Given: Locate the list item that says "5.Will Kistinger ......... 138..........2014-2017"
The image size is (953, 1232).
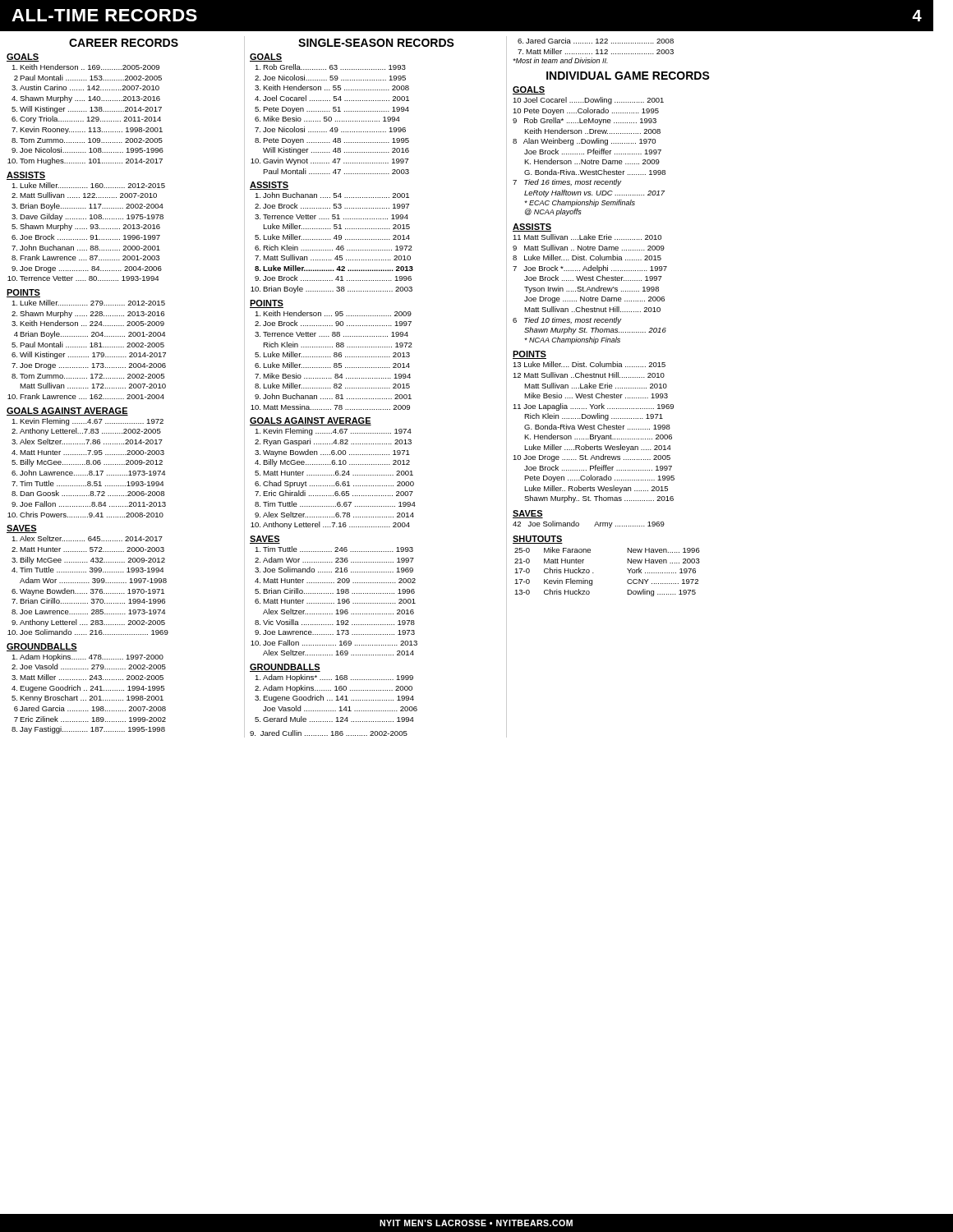Looking at the screenshot, I should pos(84,109).
